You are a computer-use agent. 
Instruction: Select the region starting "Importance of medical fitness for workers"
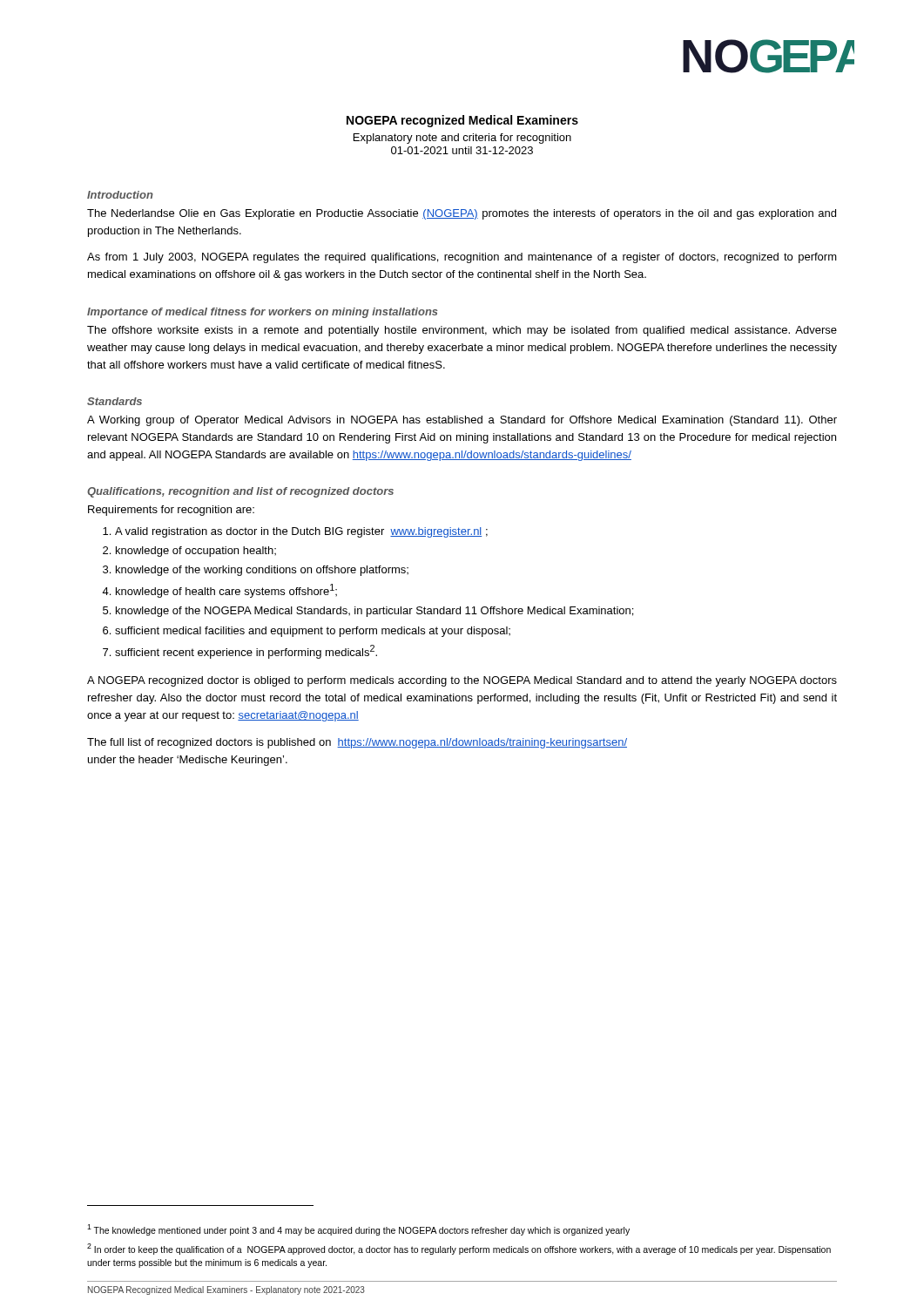263,311
